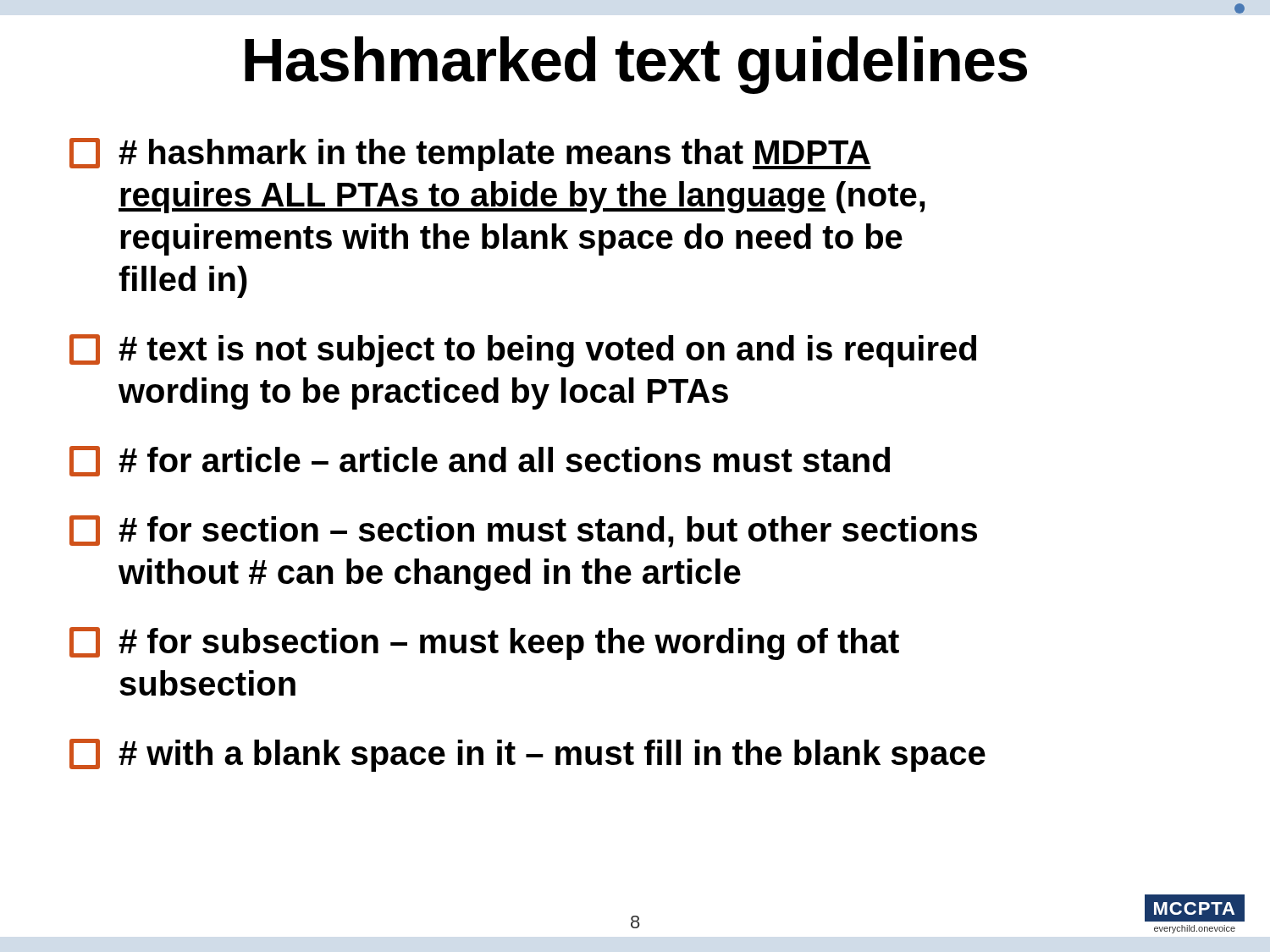The height and width of the screenshot is (952, 1270).
Task: Find the list item with the text "# with a blank space in it –"
Action: [x=527, y=753]
